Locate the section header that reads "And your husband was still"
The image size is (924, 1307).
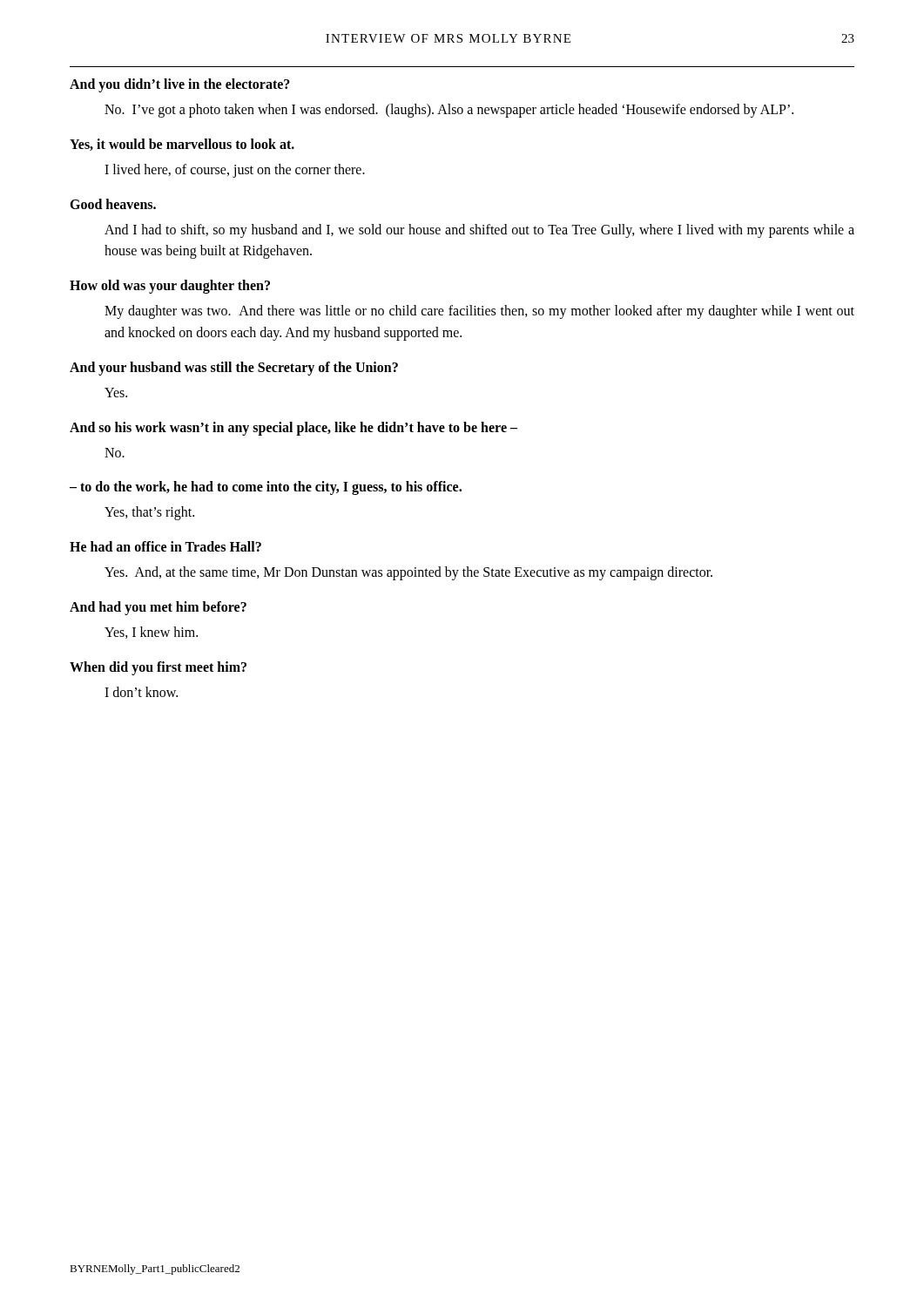pos(234,367)
